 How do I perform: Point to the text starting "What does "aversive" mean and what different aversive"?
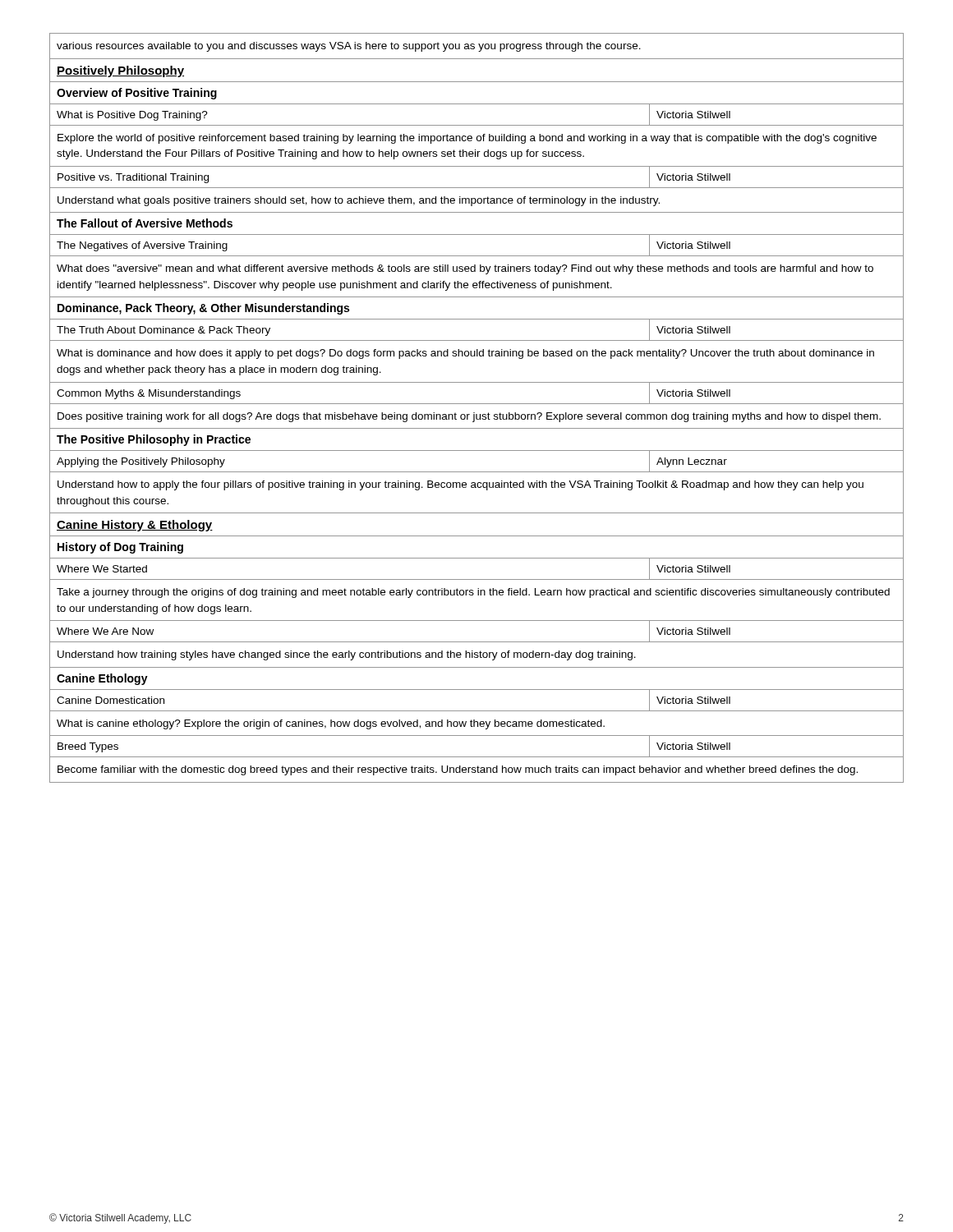(x=465, y=276)
